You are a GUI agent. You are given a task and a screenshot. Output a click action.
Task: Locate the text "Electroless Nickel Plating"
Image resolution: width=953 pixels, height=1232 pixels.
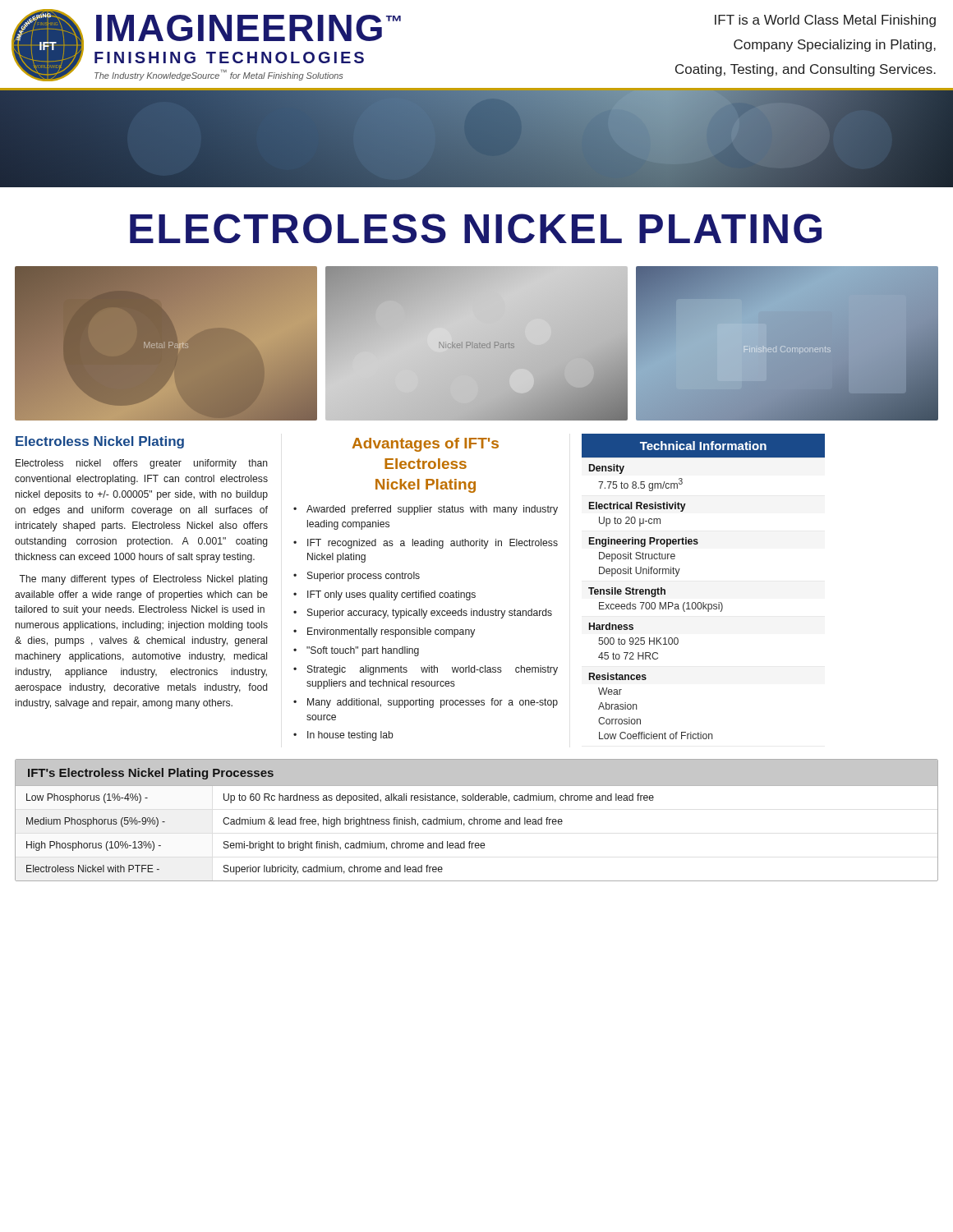tap(100, 442)
